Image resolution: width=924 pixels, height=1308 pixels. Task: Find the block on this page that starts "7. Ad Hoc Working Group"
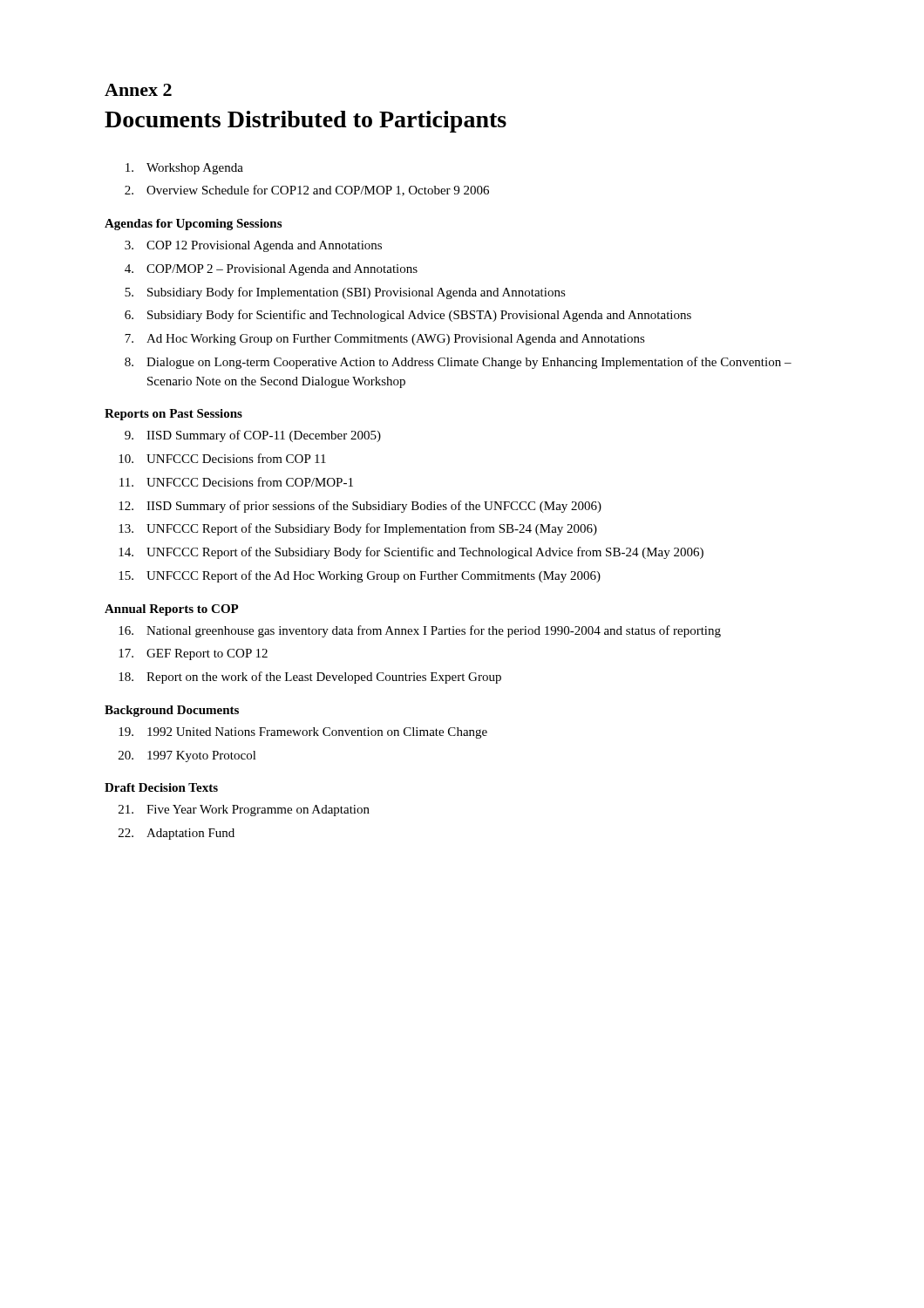[462, 339]
